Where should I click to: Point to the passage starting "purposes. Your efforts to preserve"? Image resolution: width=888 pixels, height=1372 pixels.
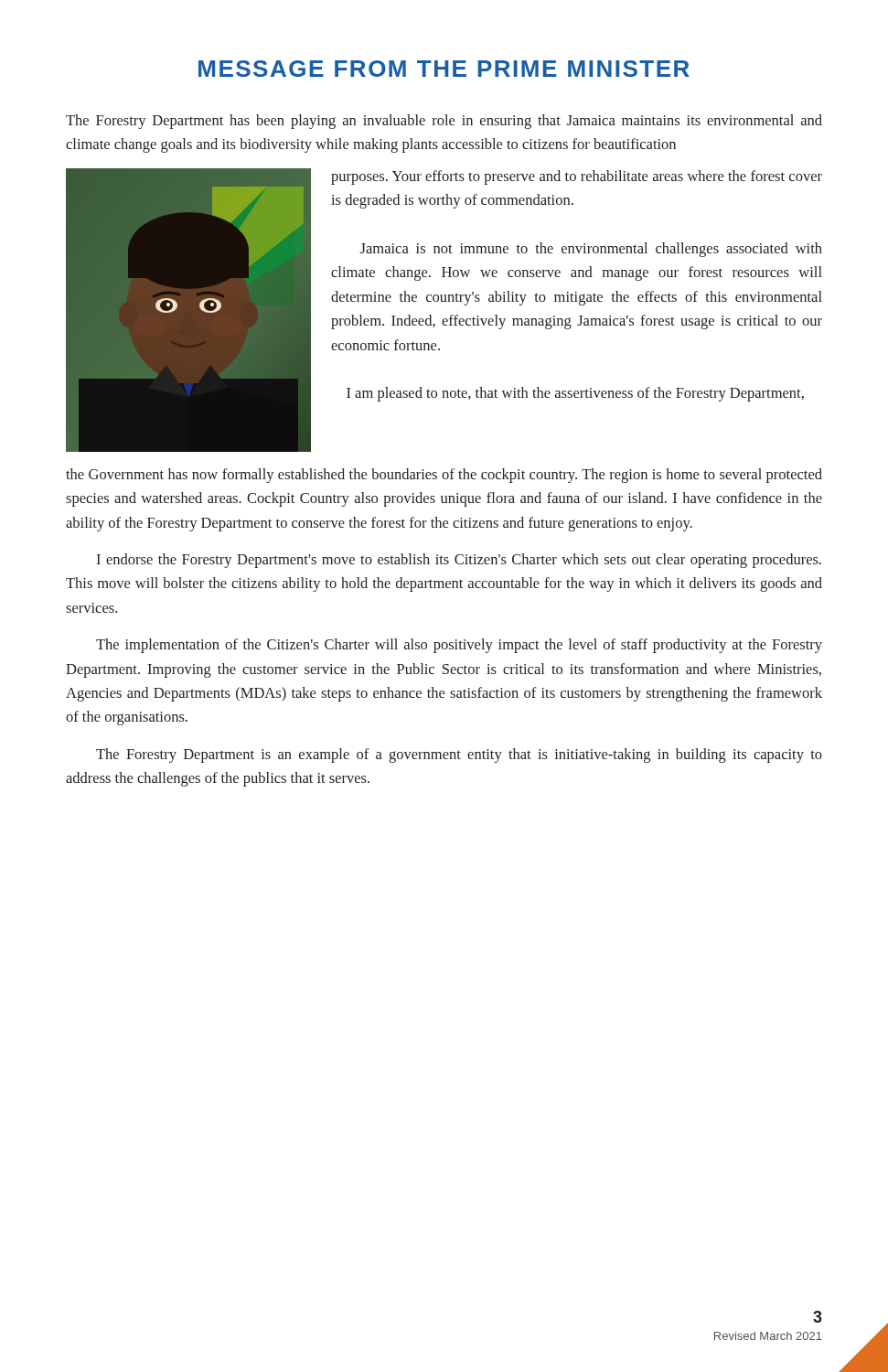click(x=577, y=285)
